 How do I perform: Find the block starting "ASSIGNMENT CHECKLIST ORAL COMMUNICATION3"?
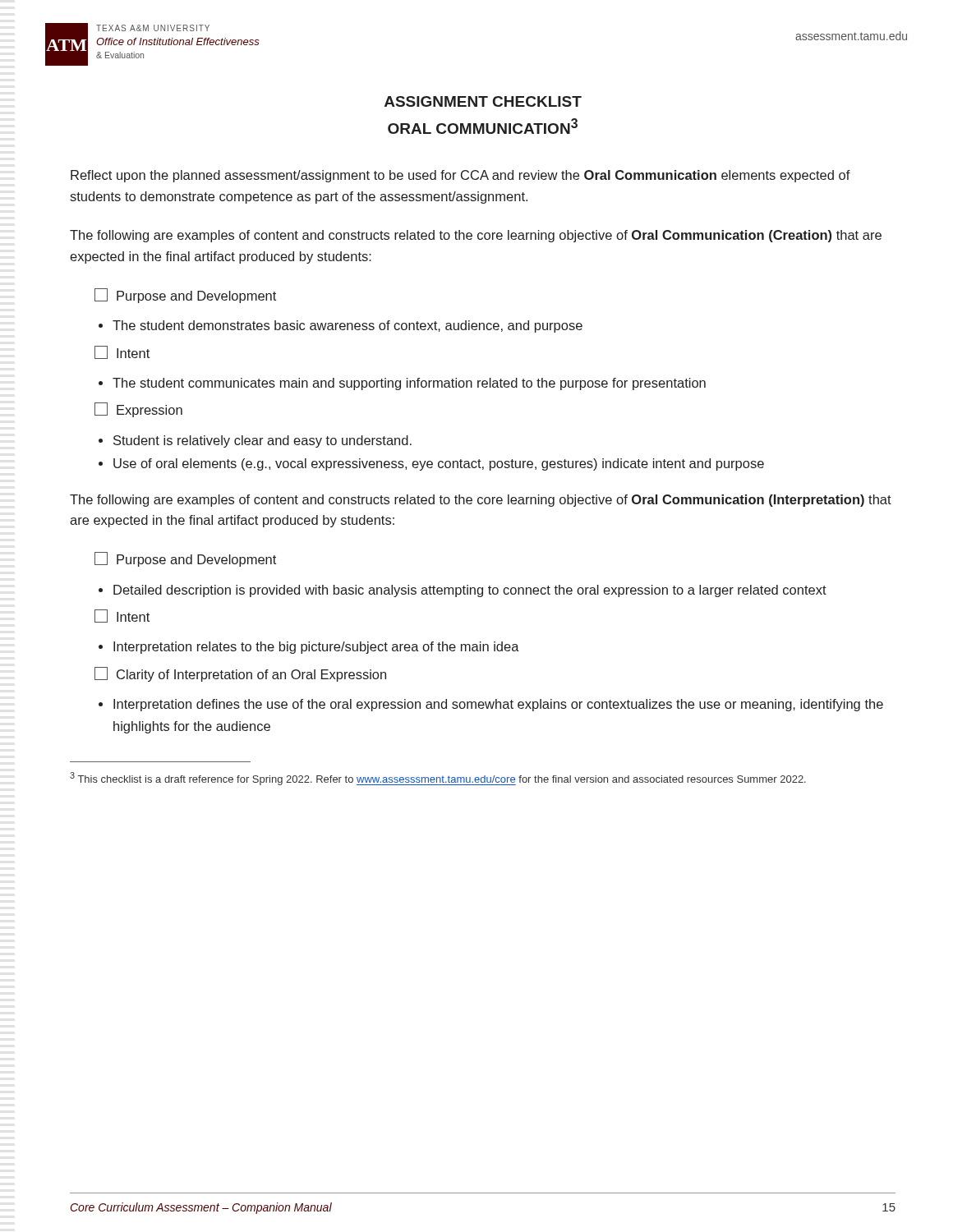483,116
